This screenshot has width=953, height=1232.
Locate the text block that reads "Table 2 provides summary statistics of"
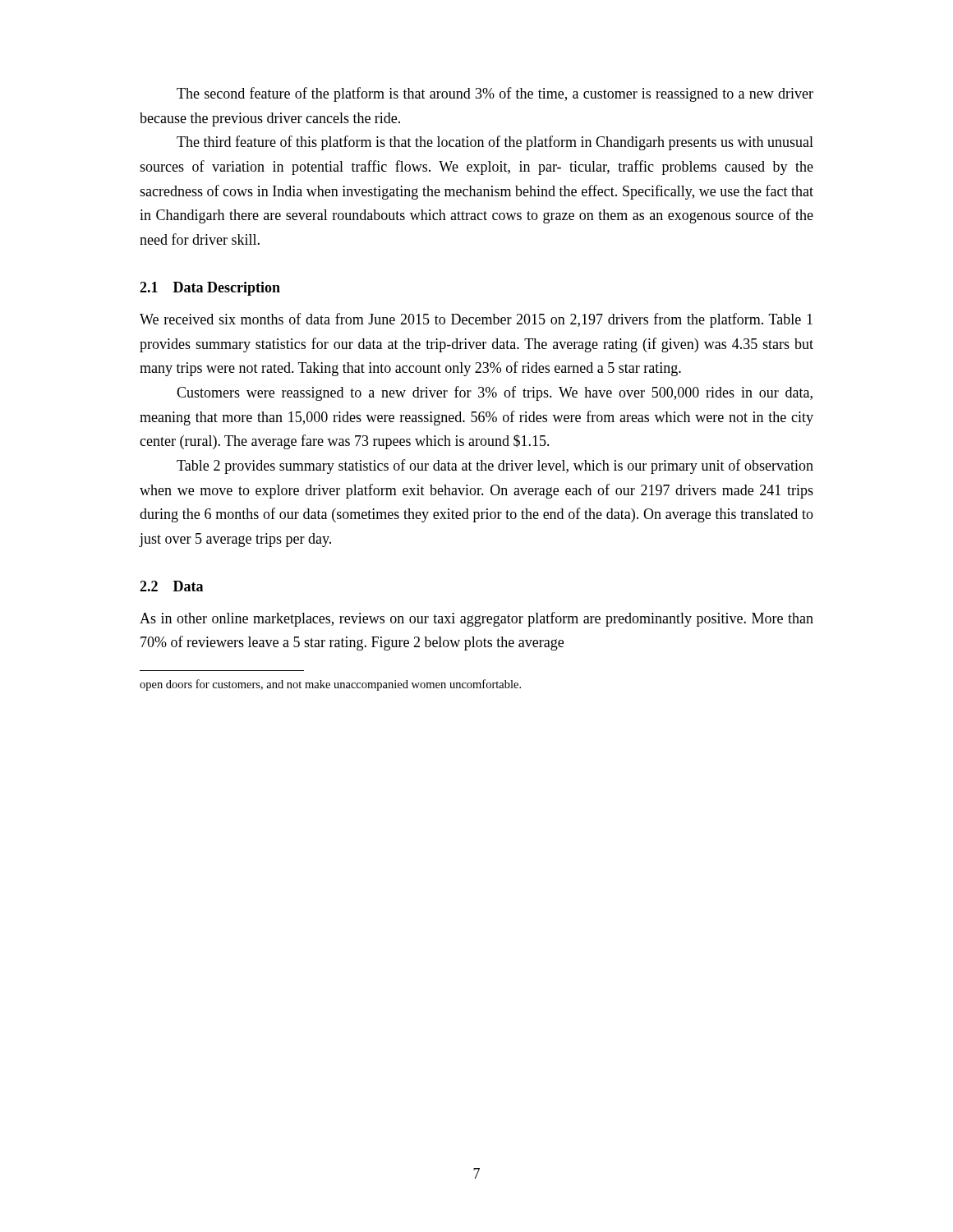click(476, 502)
